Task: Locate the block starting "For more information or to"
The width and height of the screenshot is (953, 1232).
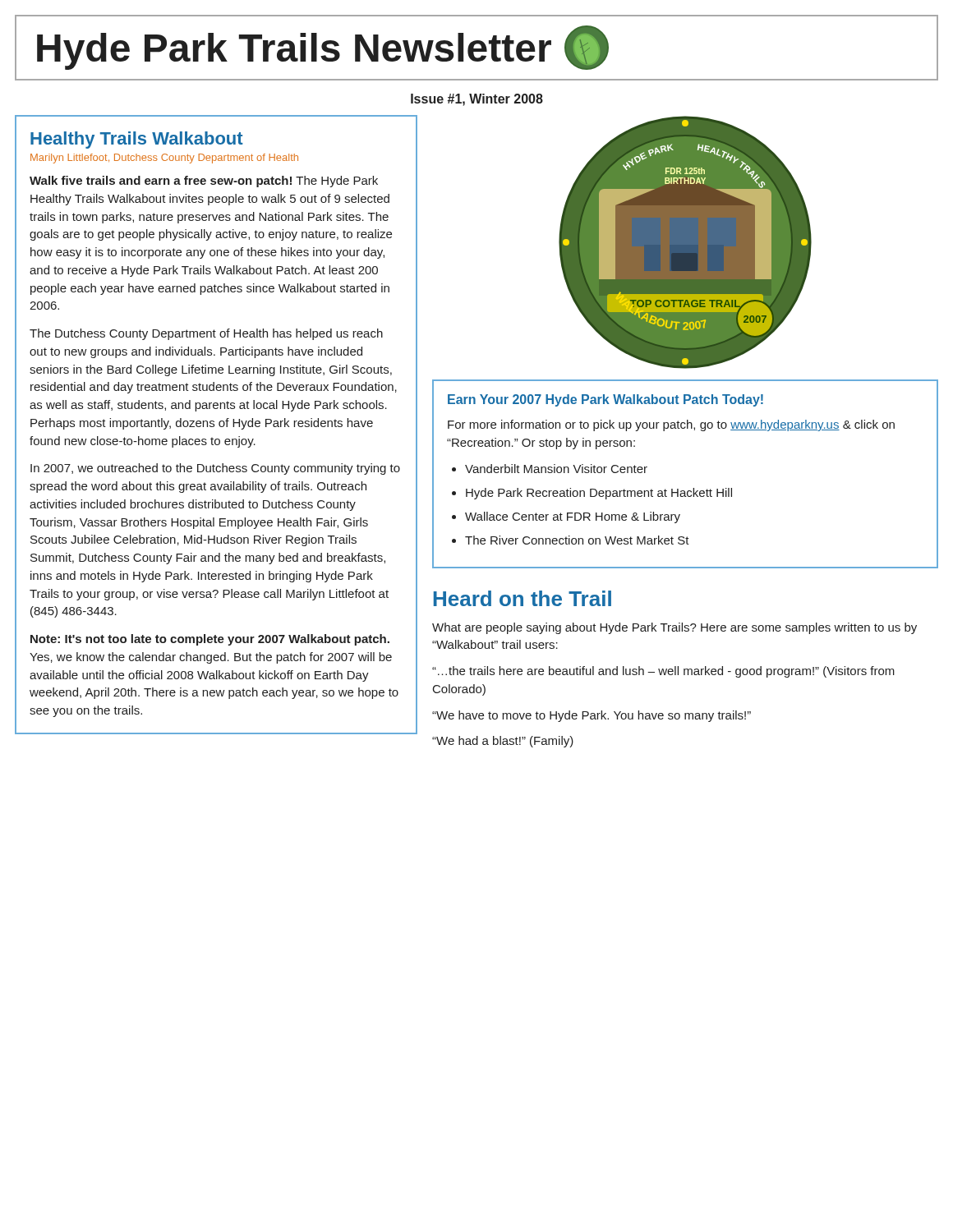Action: (671, 433)
